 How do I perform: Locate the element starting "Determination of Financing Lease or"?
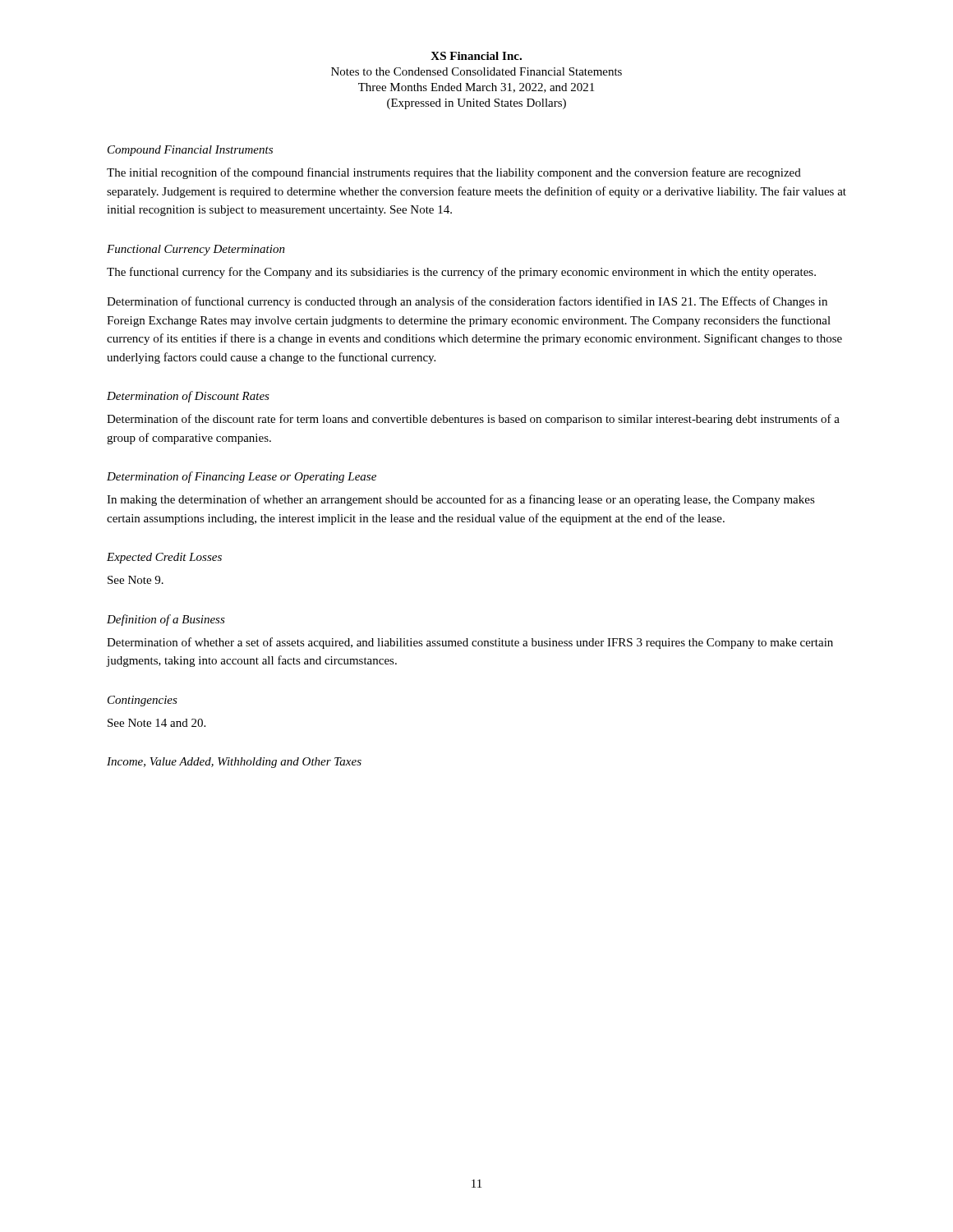[242, 476]
